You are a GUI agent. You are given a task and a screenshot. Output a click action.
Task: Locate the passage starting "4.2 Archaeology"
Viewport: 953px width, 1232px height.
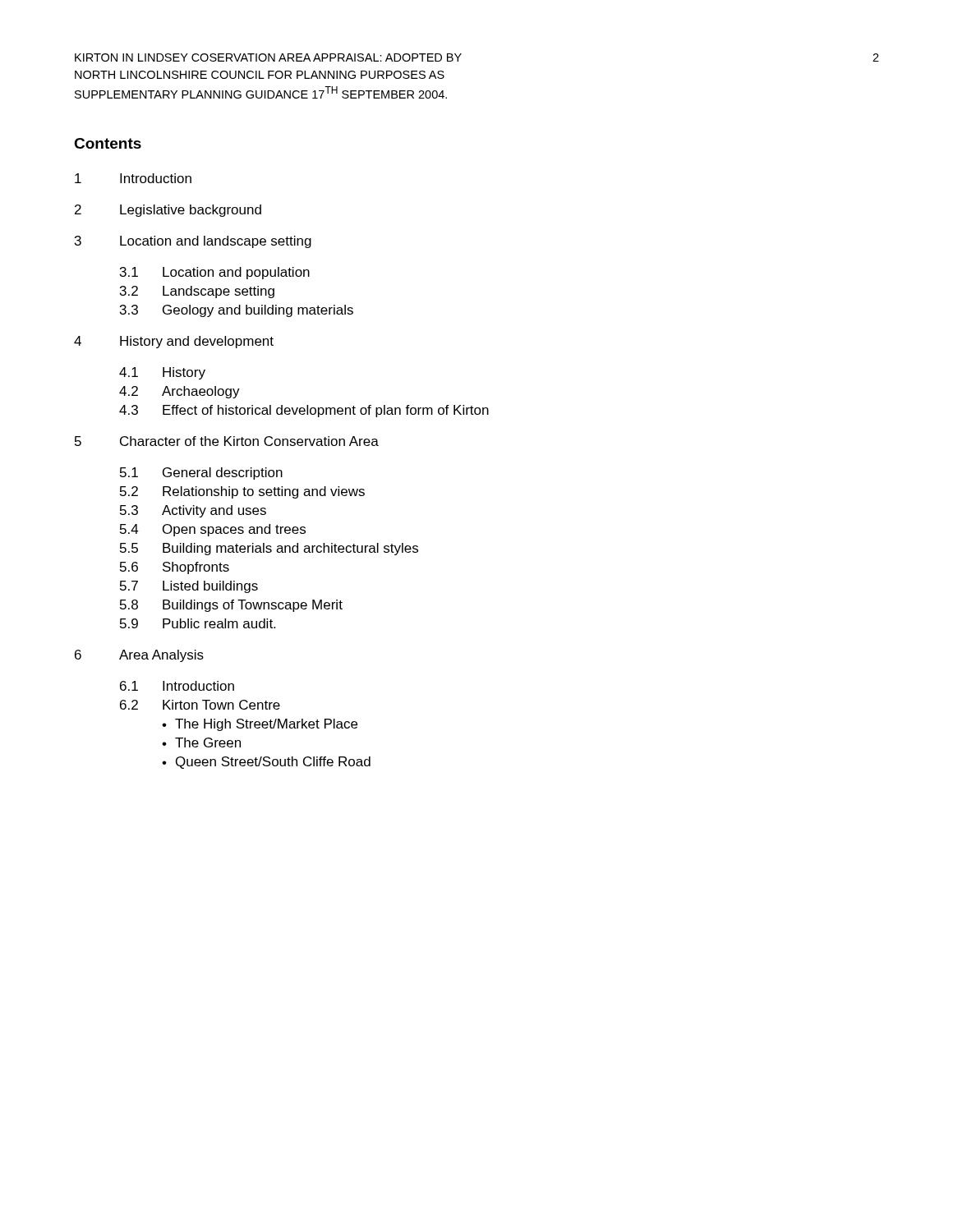click(180, 392)
